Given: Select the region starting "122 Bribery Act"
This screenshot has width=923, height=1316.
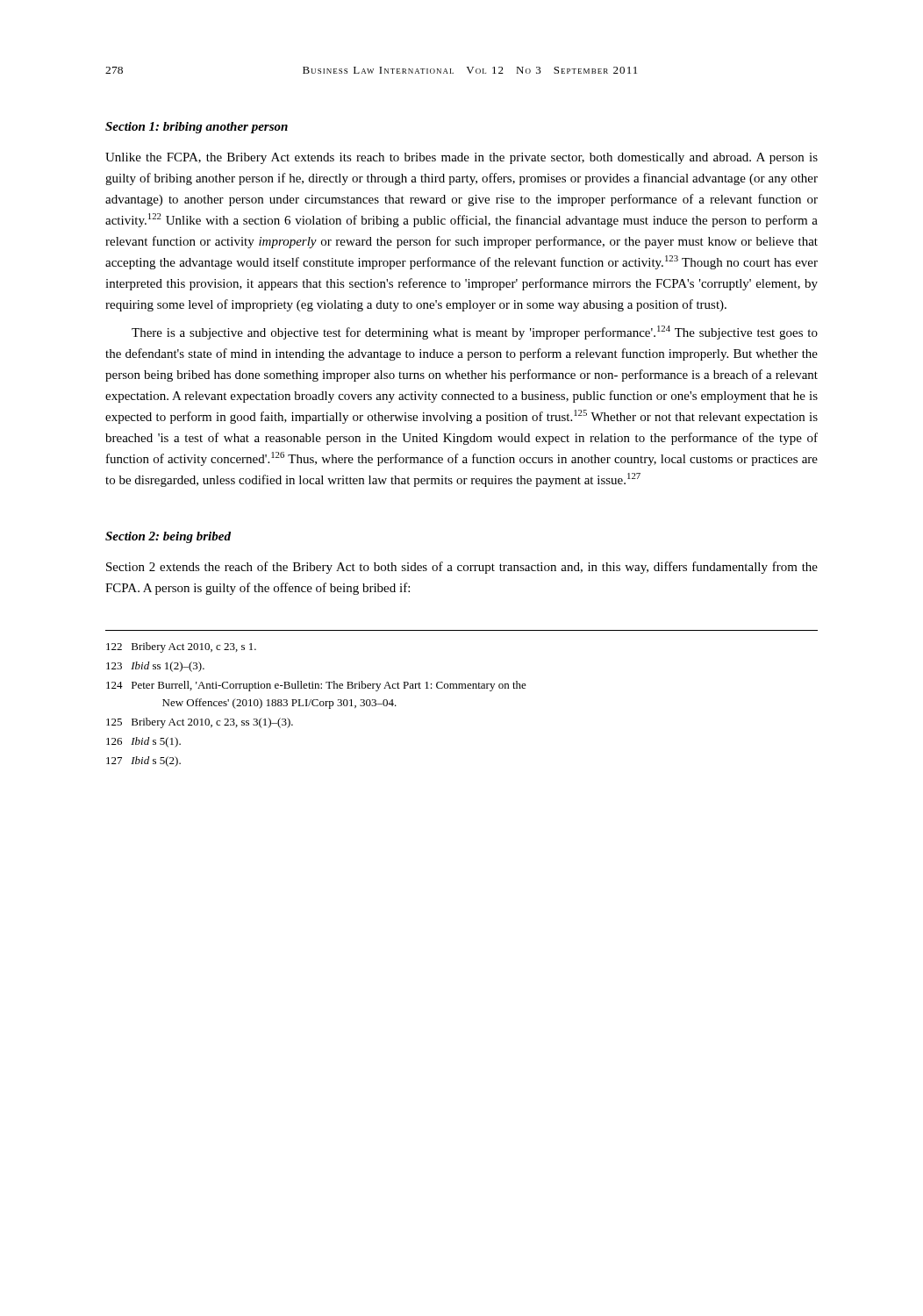Looking at the screenshot, I should point(181,646).
